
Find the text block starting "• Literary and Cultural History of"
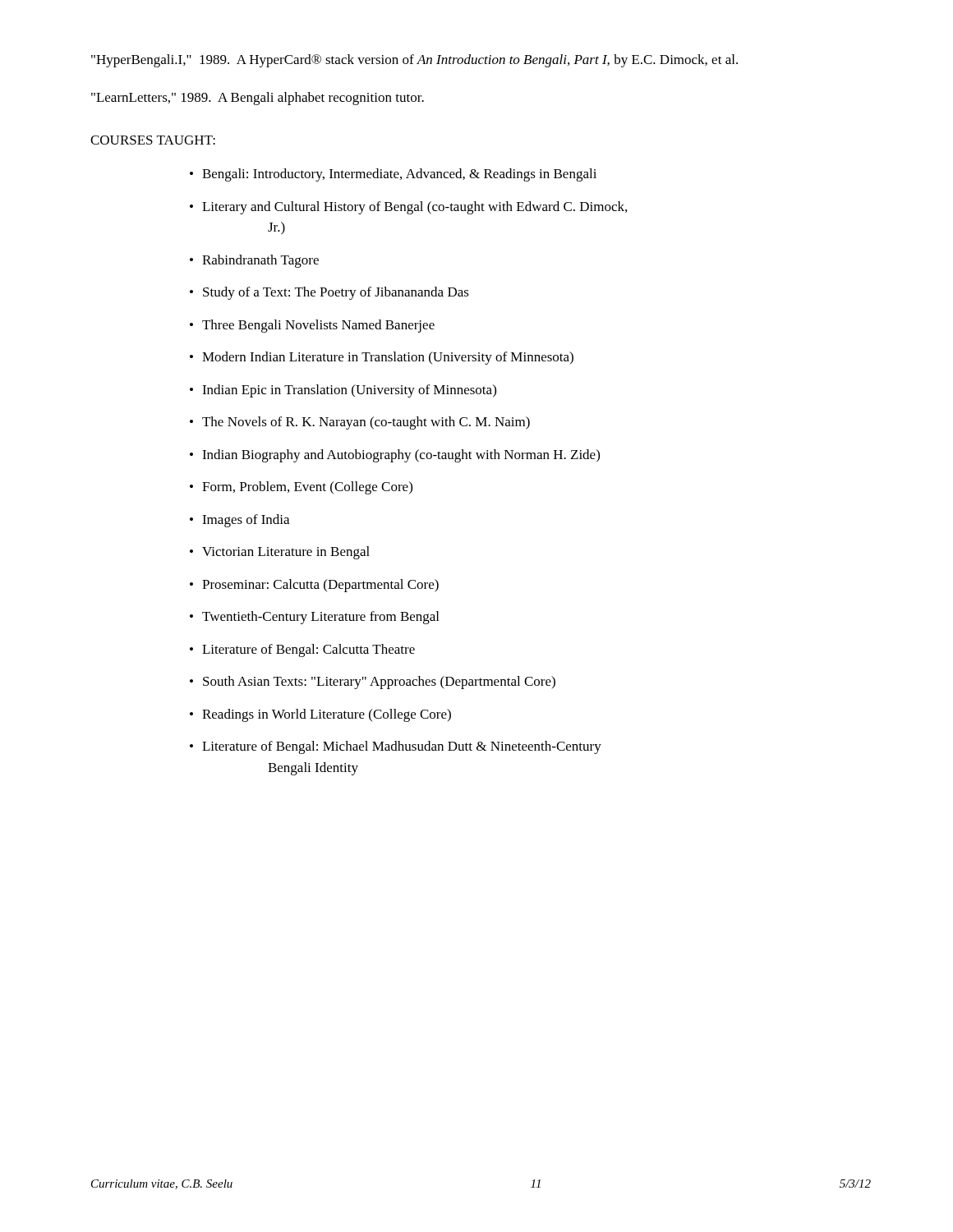[530, 217]
